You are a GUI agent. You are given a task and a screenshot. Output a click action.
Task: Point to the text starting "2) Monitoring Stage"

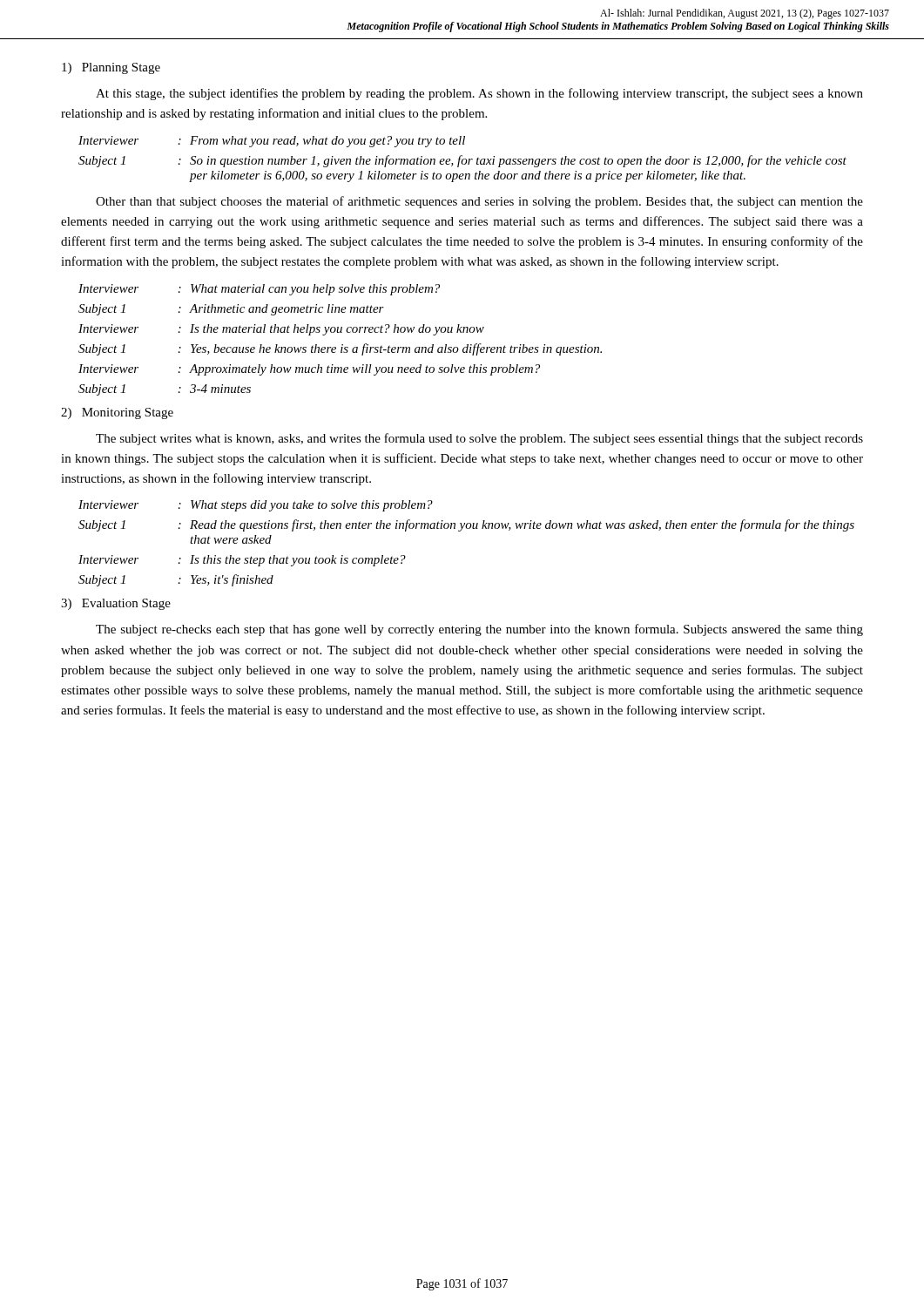click(117, 412)
